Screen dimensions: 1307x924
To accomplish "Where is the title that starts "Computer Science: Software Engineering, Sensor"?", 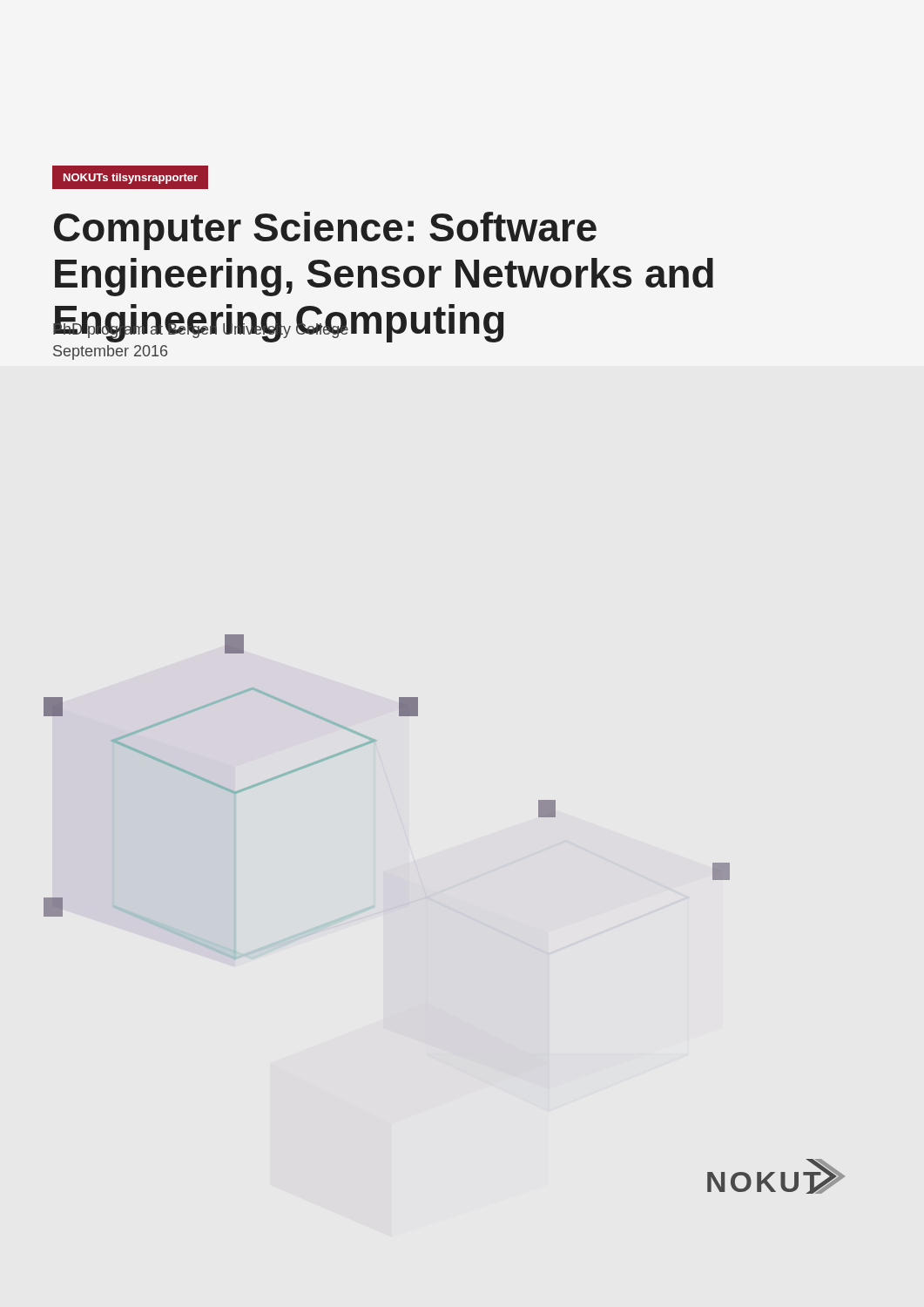I will pyautogui.click(x=422, y=274).
